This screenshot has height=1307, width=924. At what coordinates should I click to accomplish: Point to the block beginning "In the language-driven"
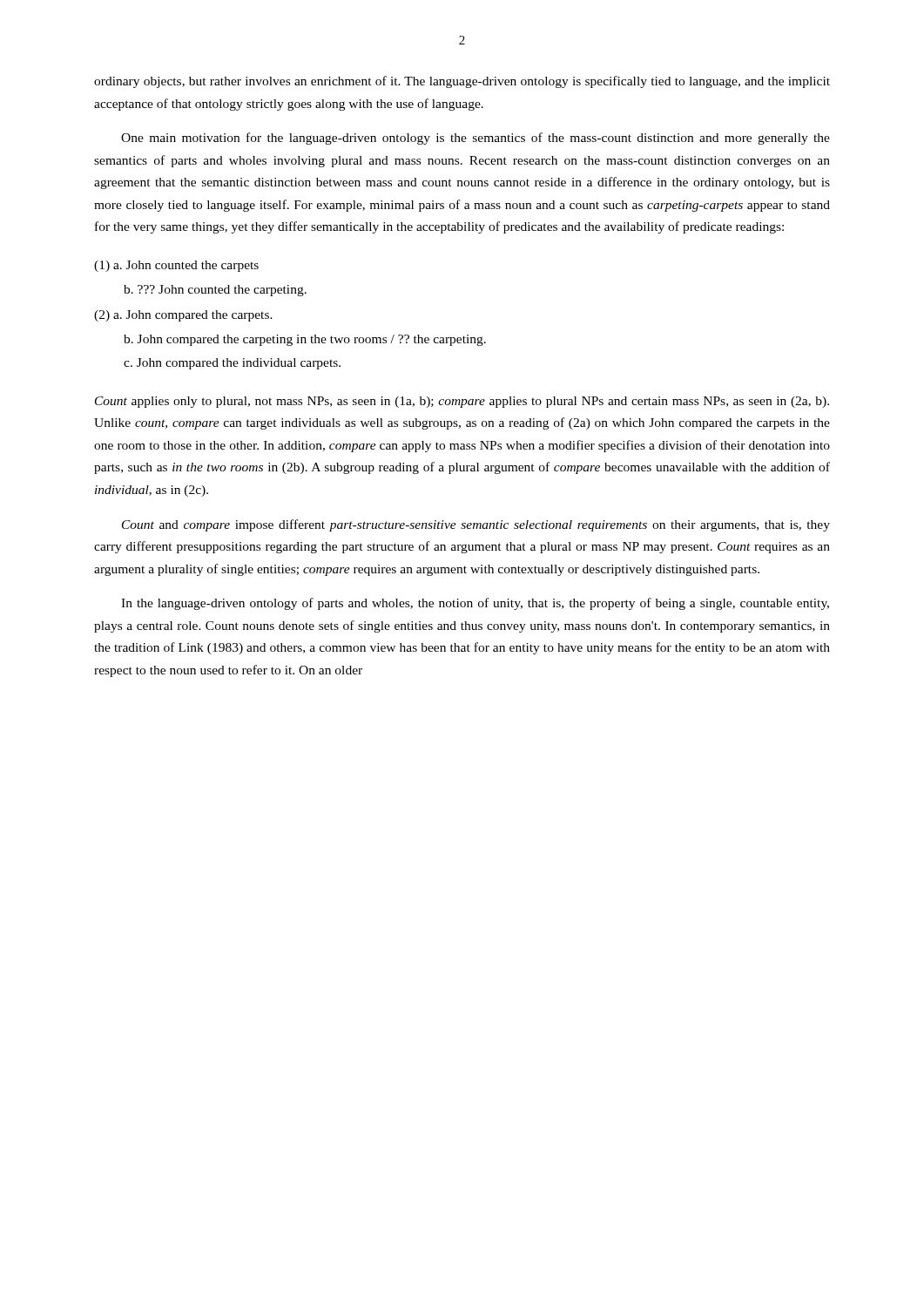click(462, 636)
